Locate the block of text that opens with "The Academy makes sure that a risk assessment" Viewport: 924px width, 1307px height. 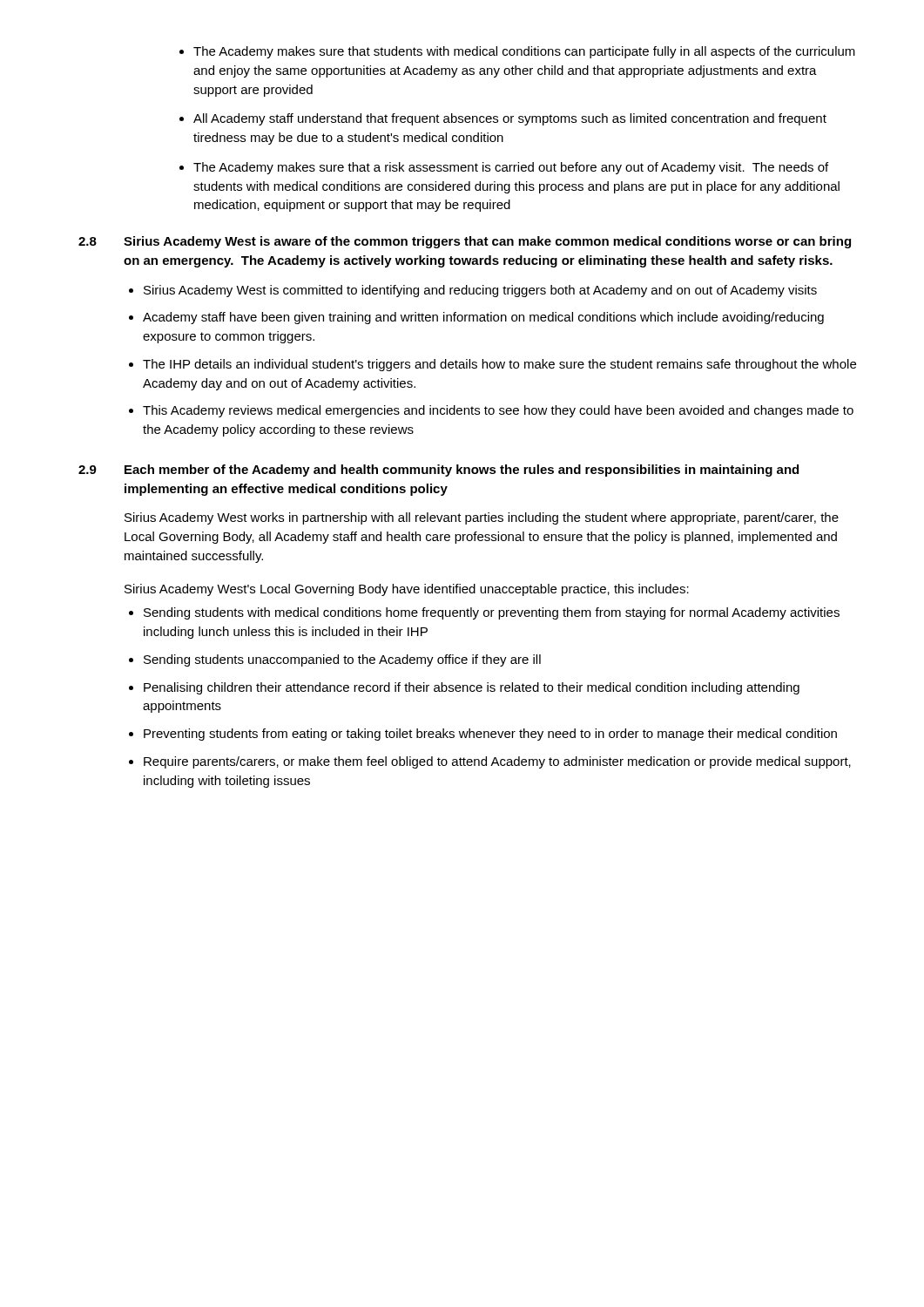(517, 186)
